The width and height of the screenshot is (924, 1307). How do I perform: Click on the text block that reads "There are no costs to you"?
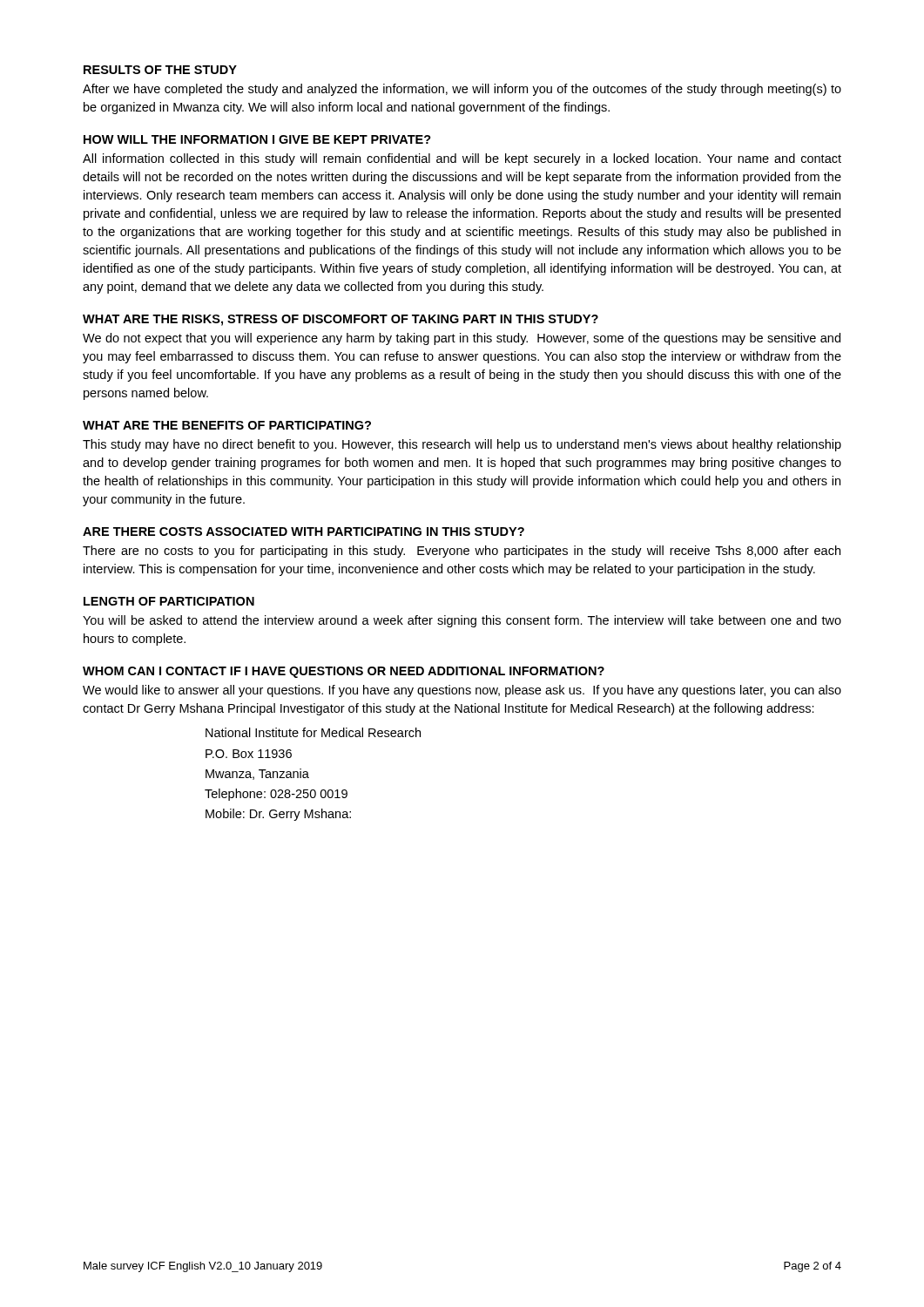[x=462, y=560]
